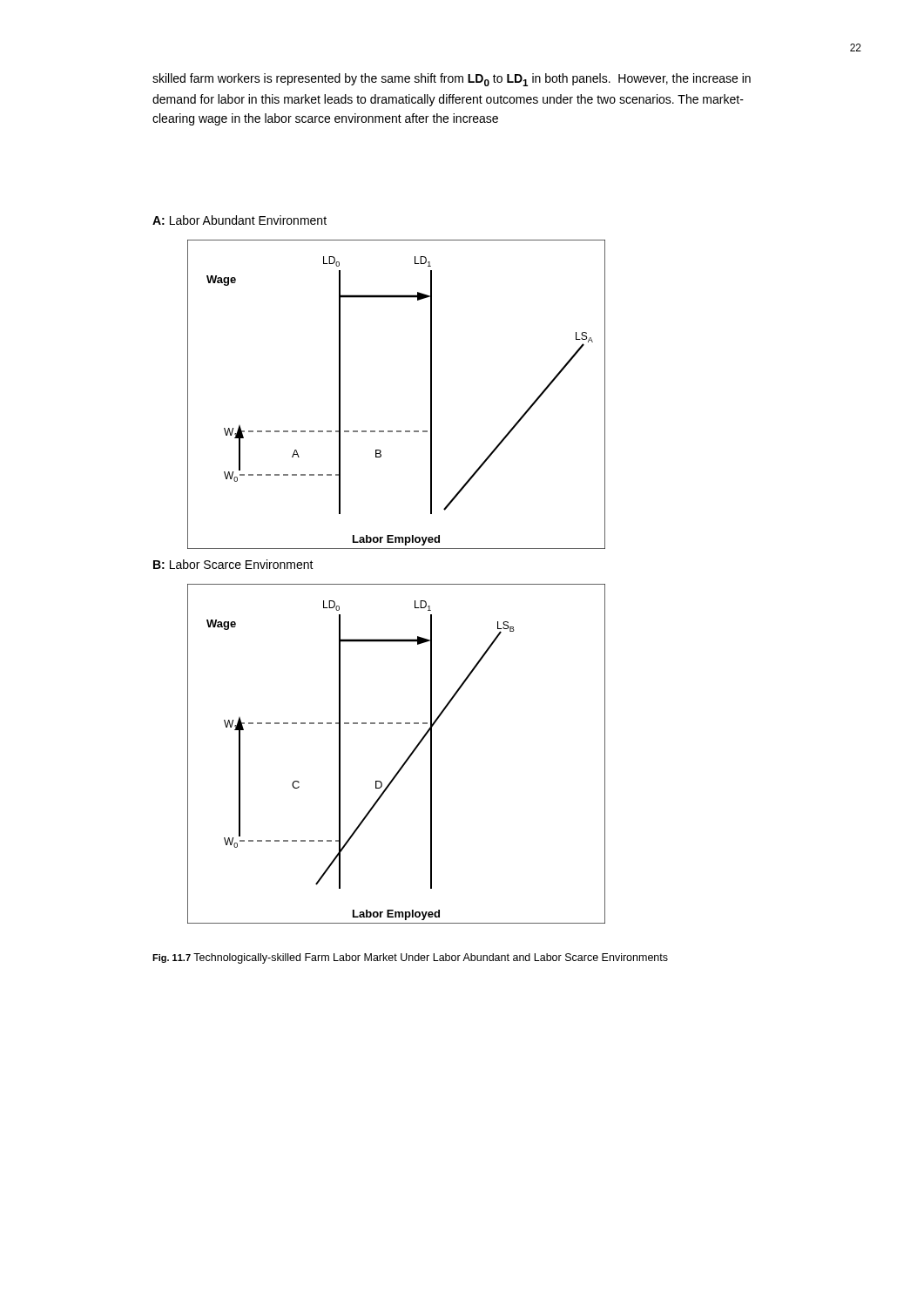Click on the section header that says "A: Labor Abundant Environment"
The height and width of the screenshot is (1307, 924).
point(240,220)
